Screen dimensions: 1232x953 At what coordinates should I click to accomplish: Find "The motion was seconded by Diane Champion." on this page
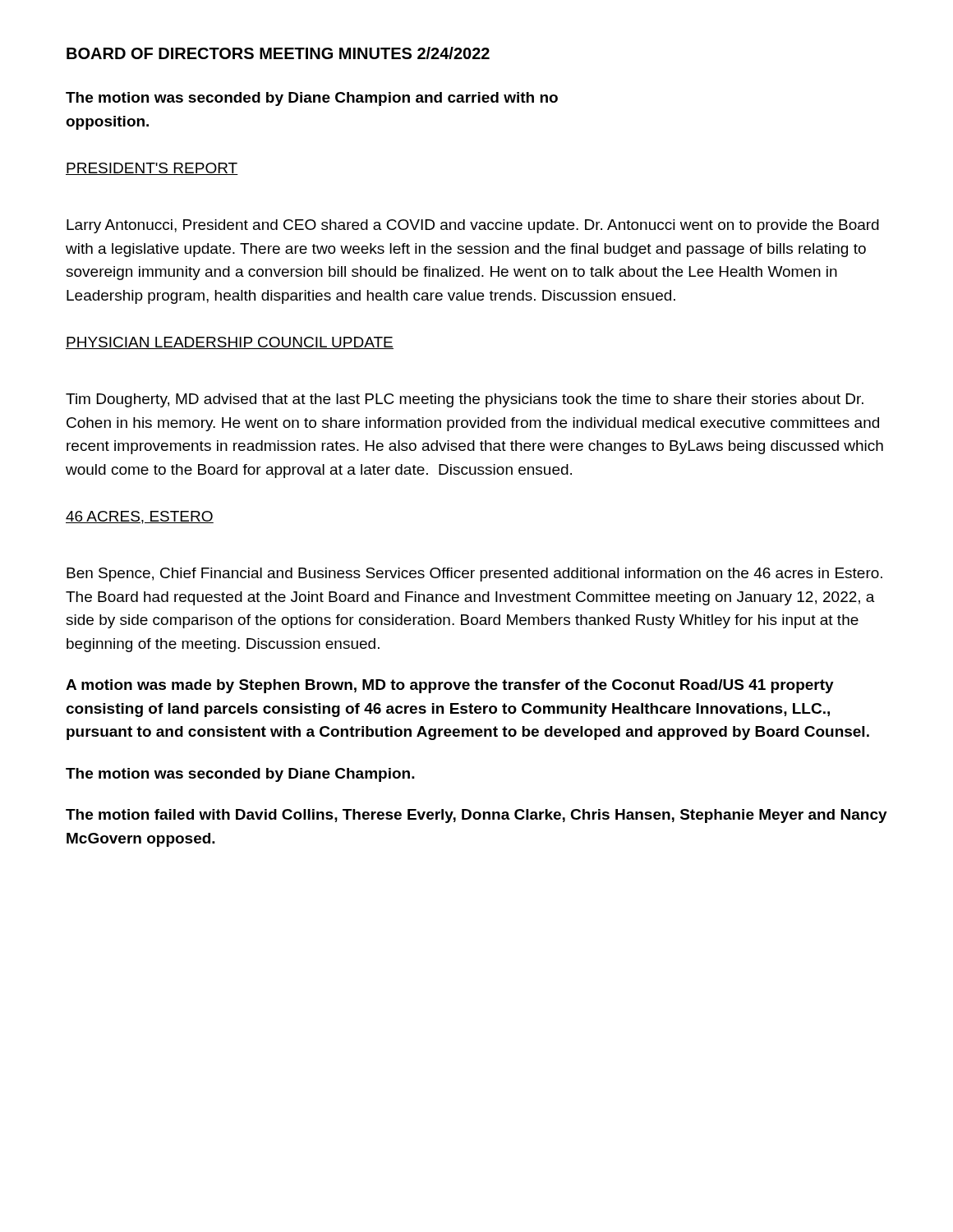[240, 773]
